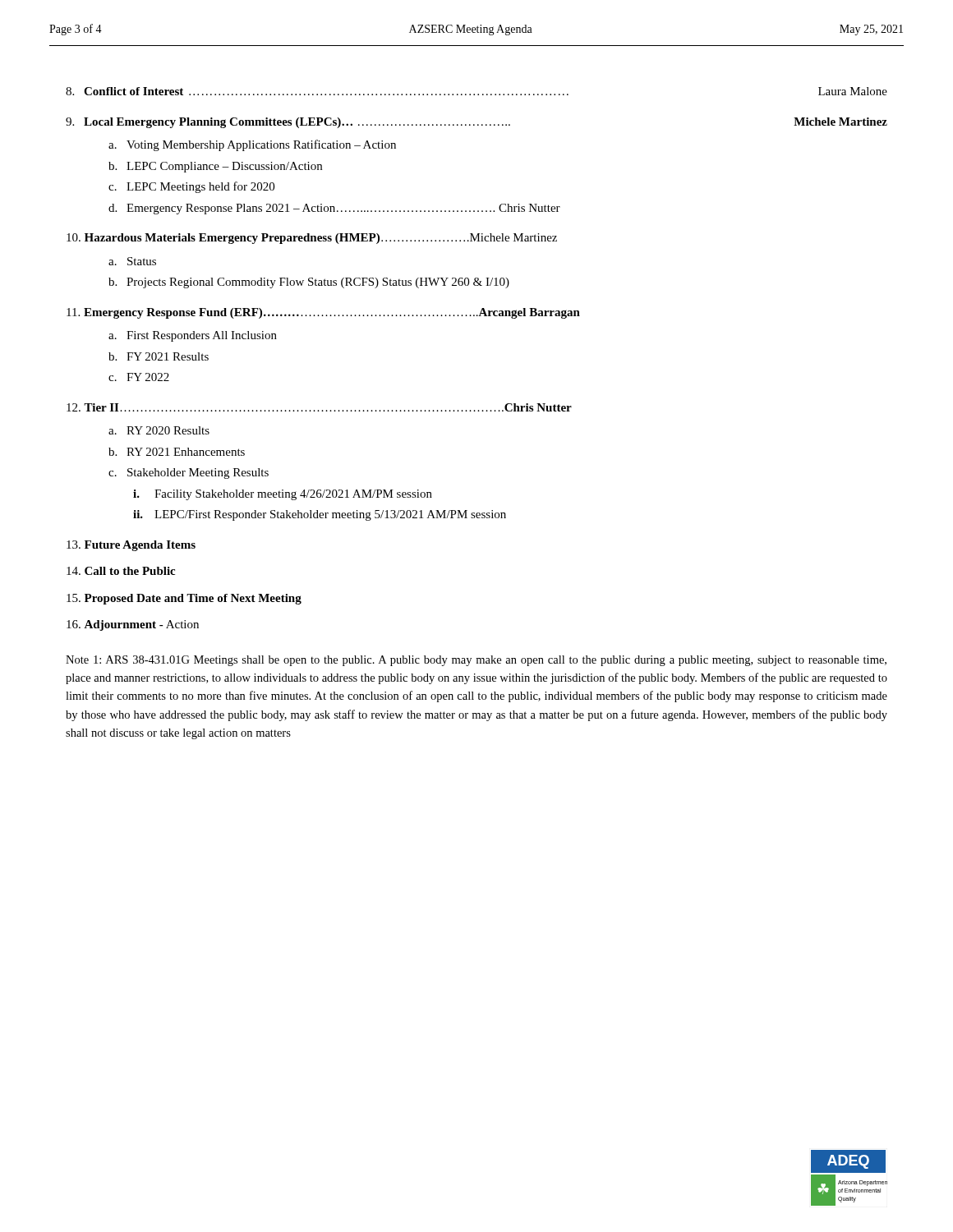This screenshot has height=1232, width=953.
Task: Select the element starting "a. RY 2020 Results"
Action: [x=159, y=431]
